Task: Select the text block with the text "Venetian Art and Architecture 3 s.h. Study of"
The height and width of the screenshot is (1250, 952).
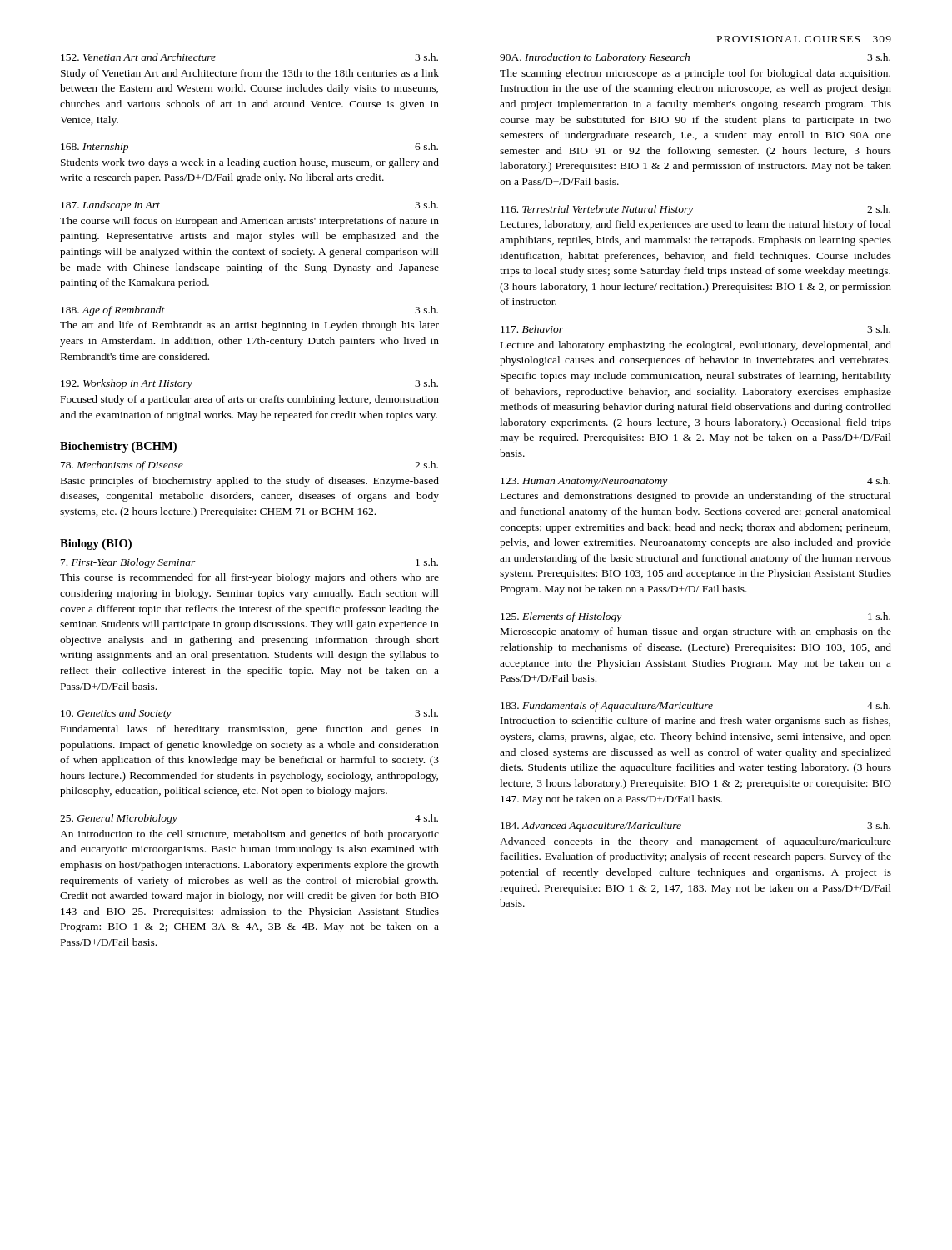Action: point(249,89)
